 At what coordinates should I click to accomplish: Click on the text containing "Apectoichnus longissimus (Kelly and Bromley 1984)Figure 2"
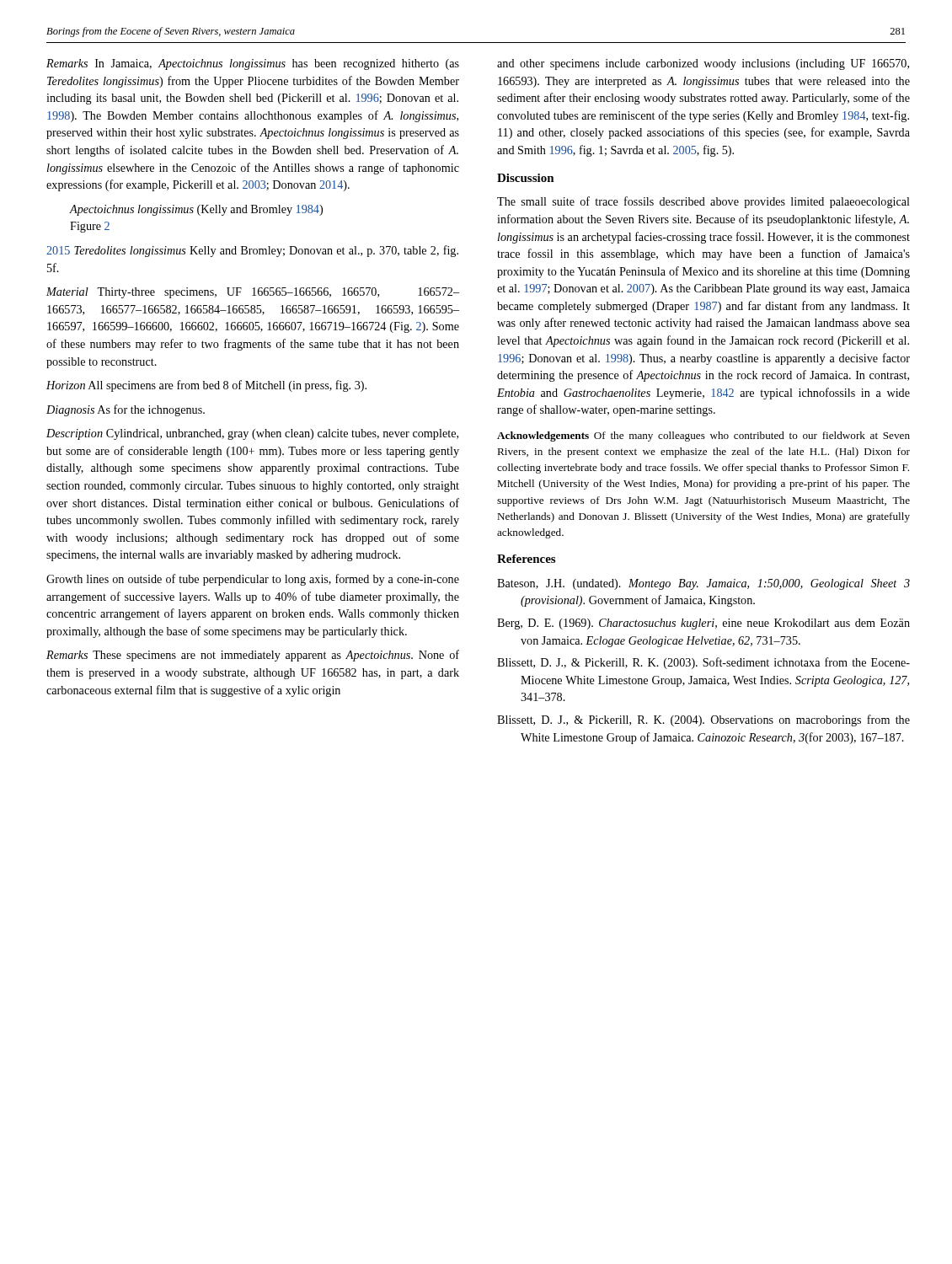pos(265,218)
